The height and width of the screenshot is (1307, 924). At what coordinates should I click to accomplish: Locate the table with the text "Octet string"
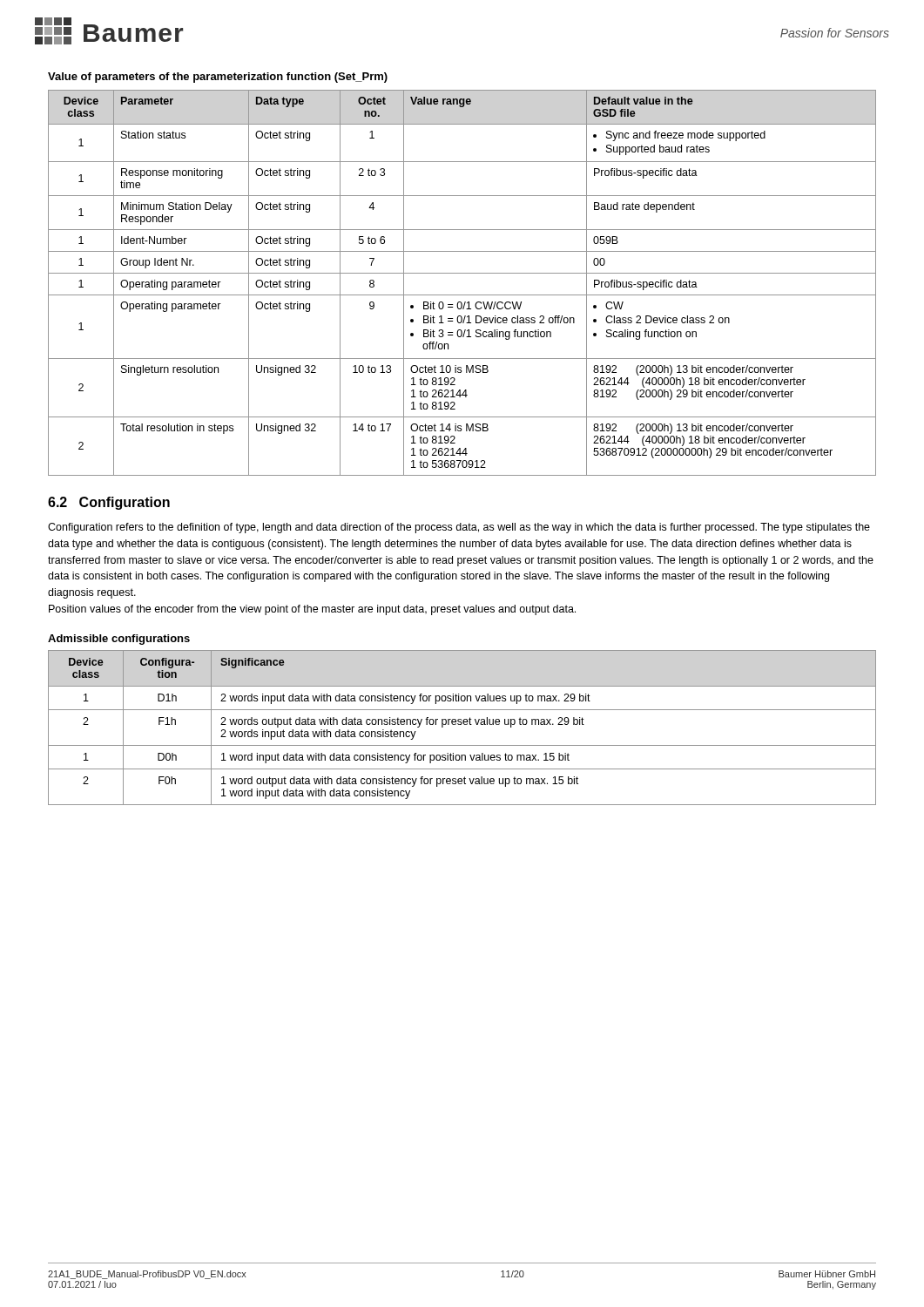(x=462, y=283)
